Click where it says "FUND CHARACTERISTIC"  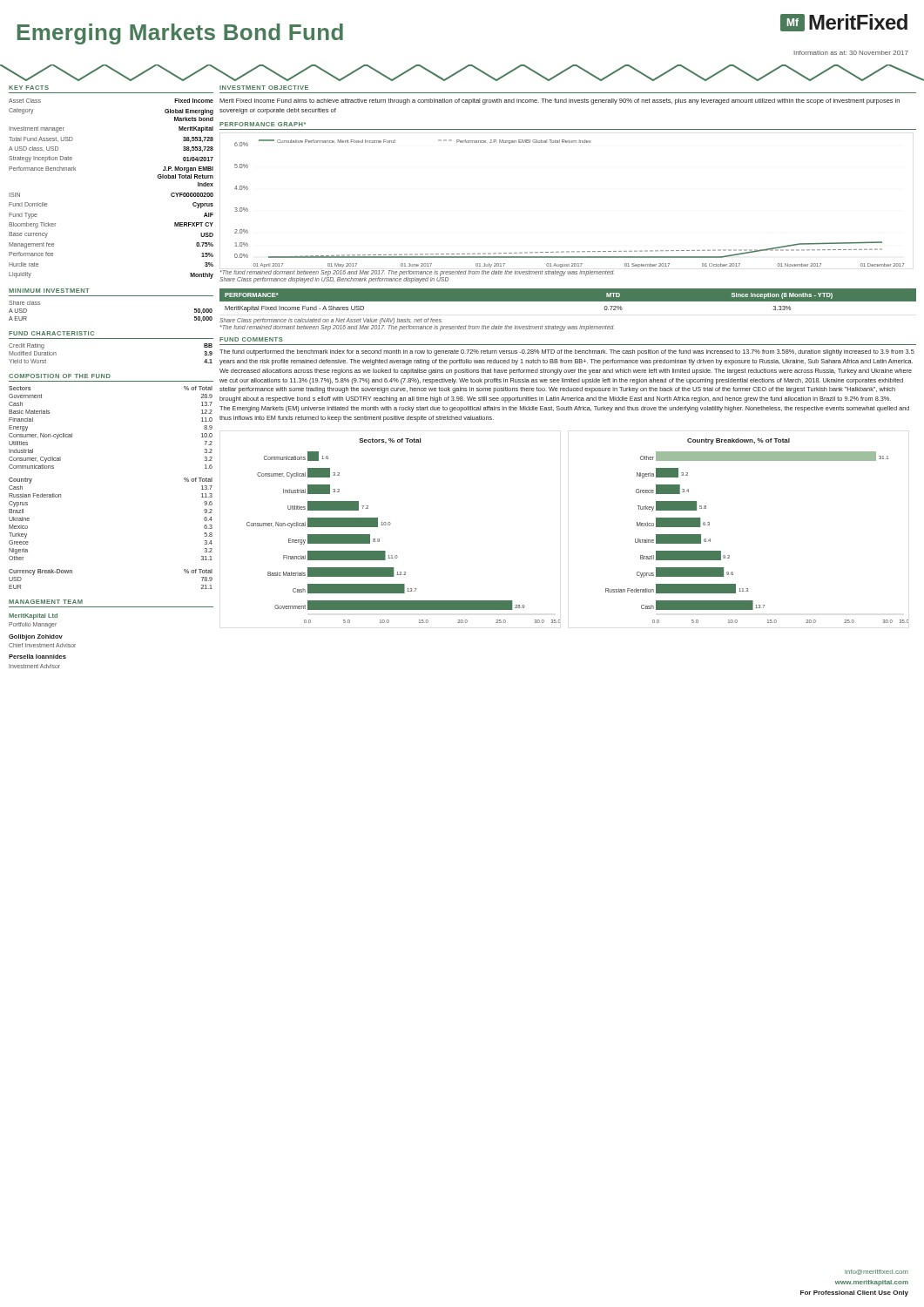tap(52, 333)
